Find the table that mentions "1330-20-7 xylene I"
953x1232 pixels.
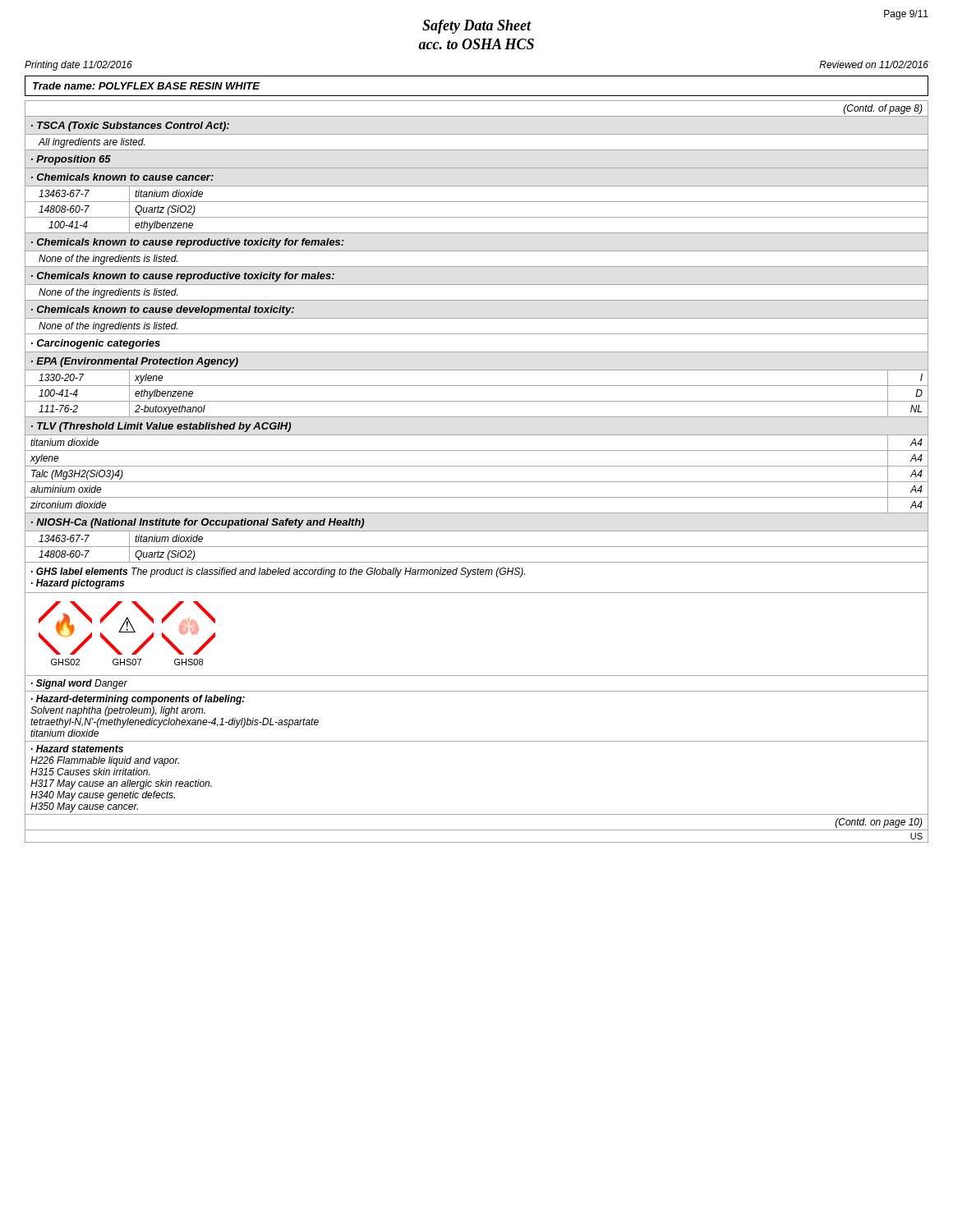coord(476,378)
